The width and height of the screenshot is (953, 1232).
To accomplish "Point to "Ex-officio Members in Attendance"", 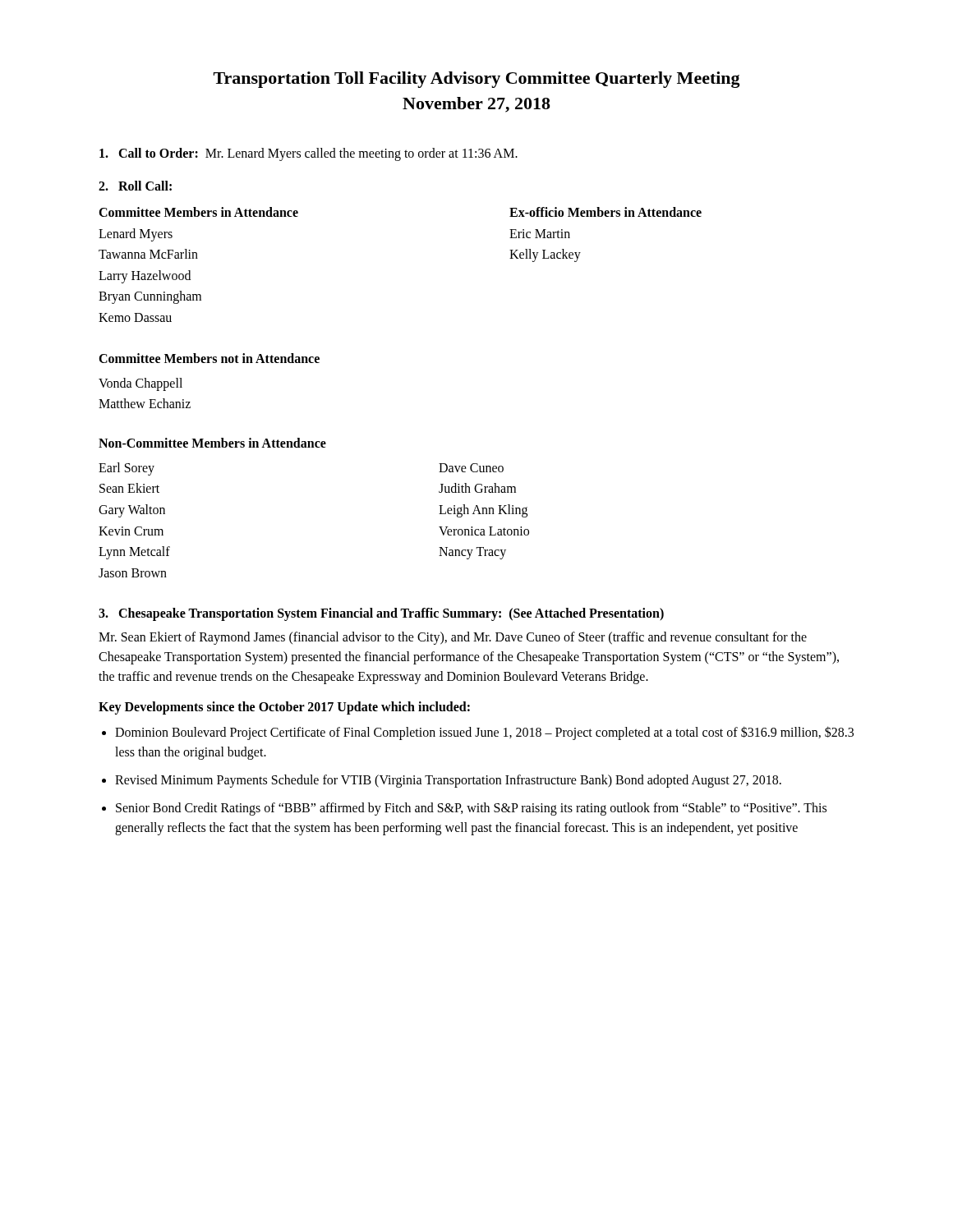I will pos(606,212).
